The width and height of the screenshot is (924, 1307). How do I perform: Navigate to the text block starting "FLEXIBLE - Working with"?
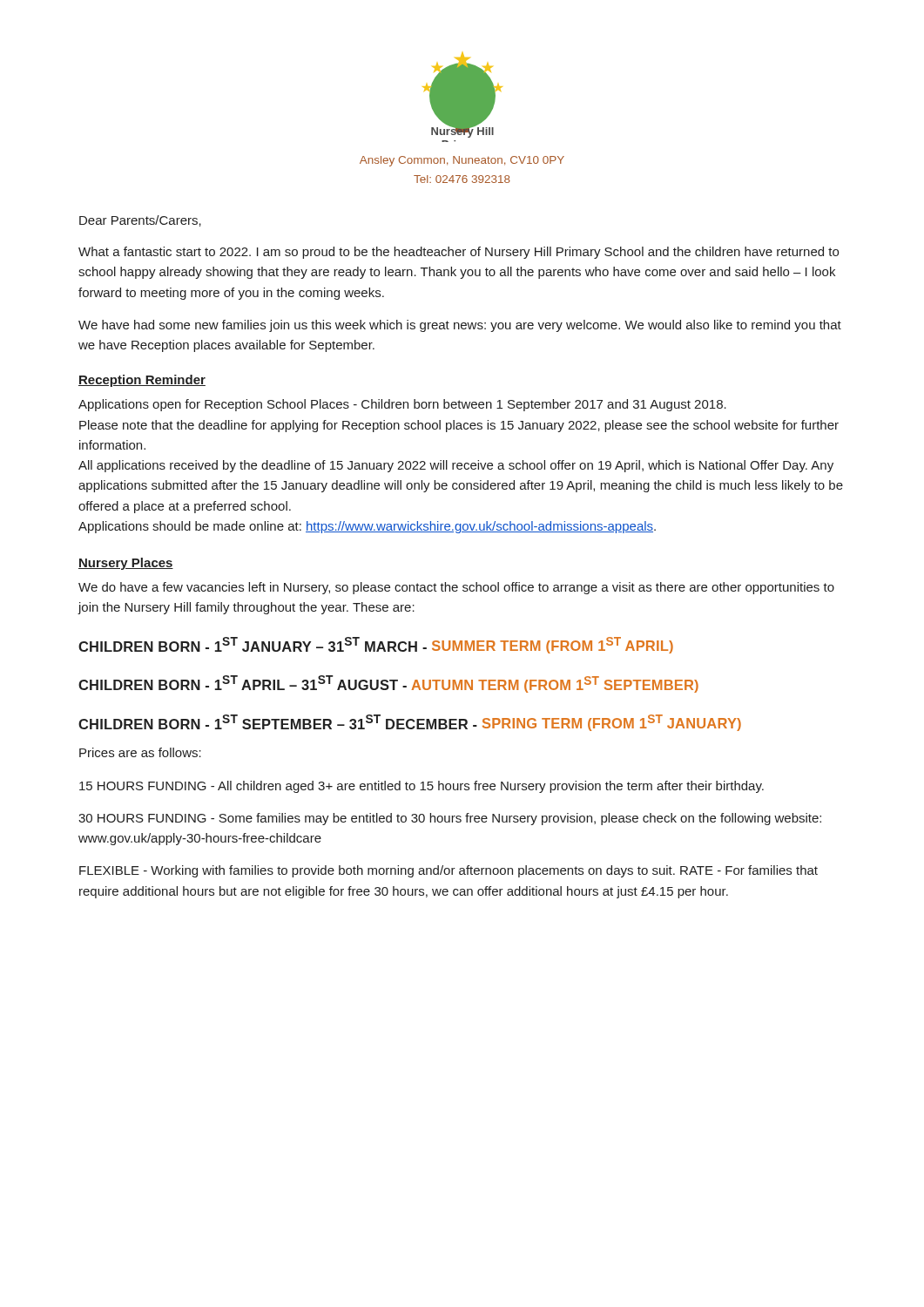(x=448, y=881)
